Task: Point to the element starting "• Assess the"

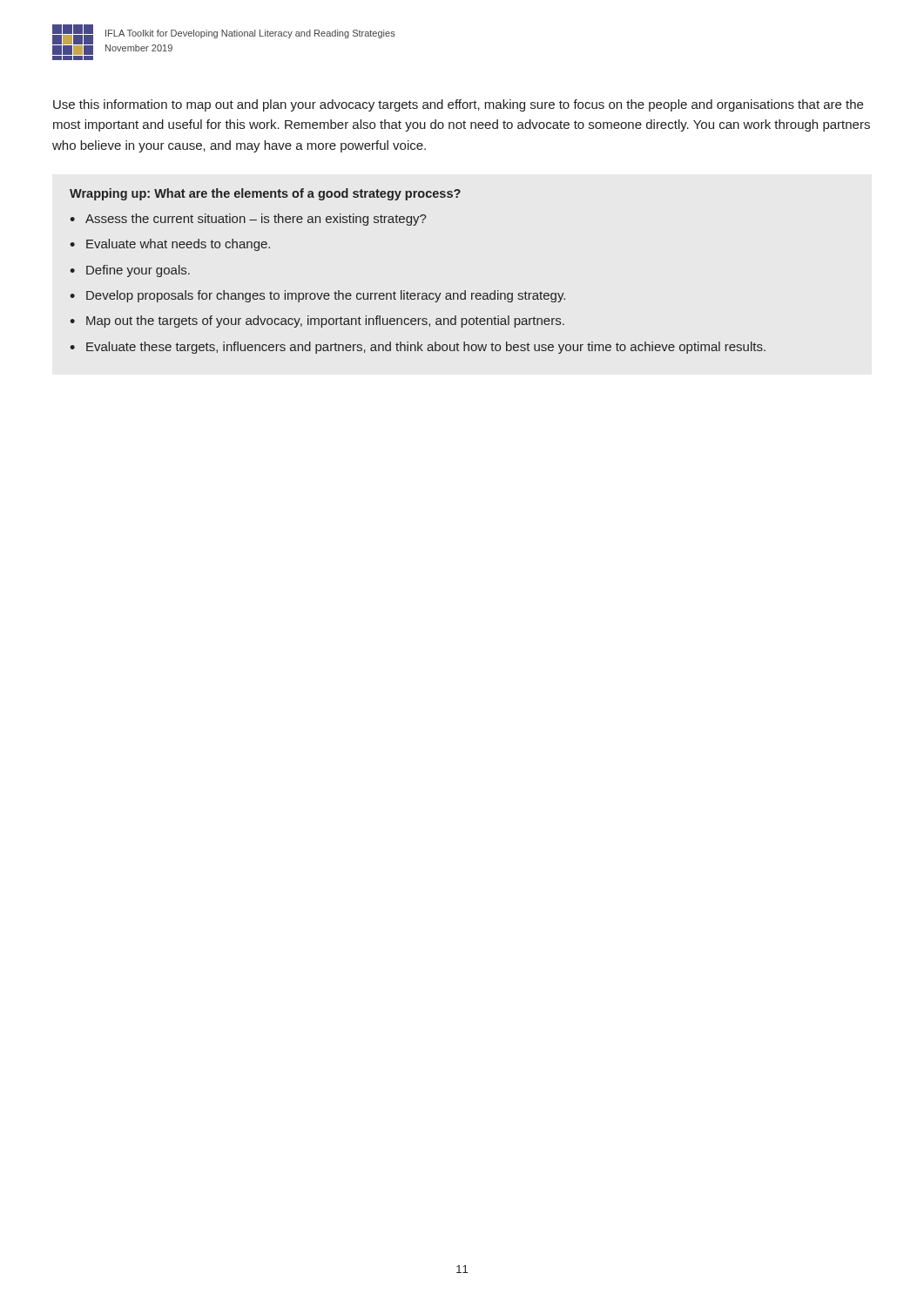Action: click(x=248, y=220)
